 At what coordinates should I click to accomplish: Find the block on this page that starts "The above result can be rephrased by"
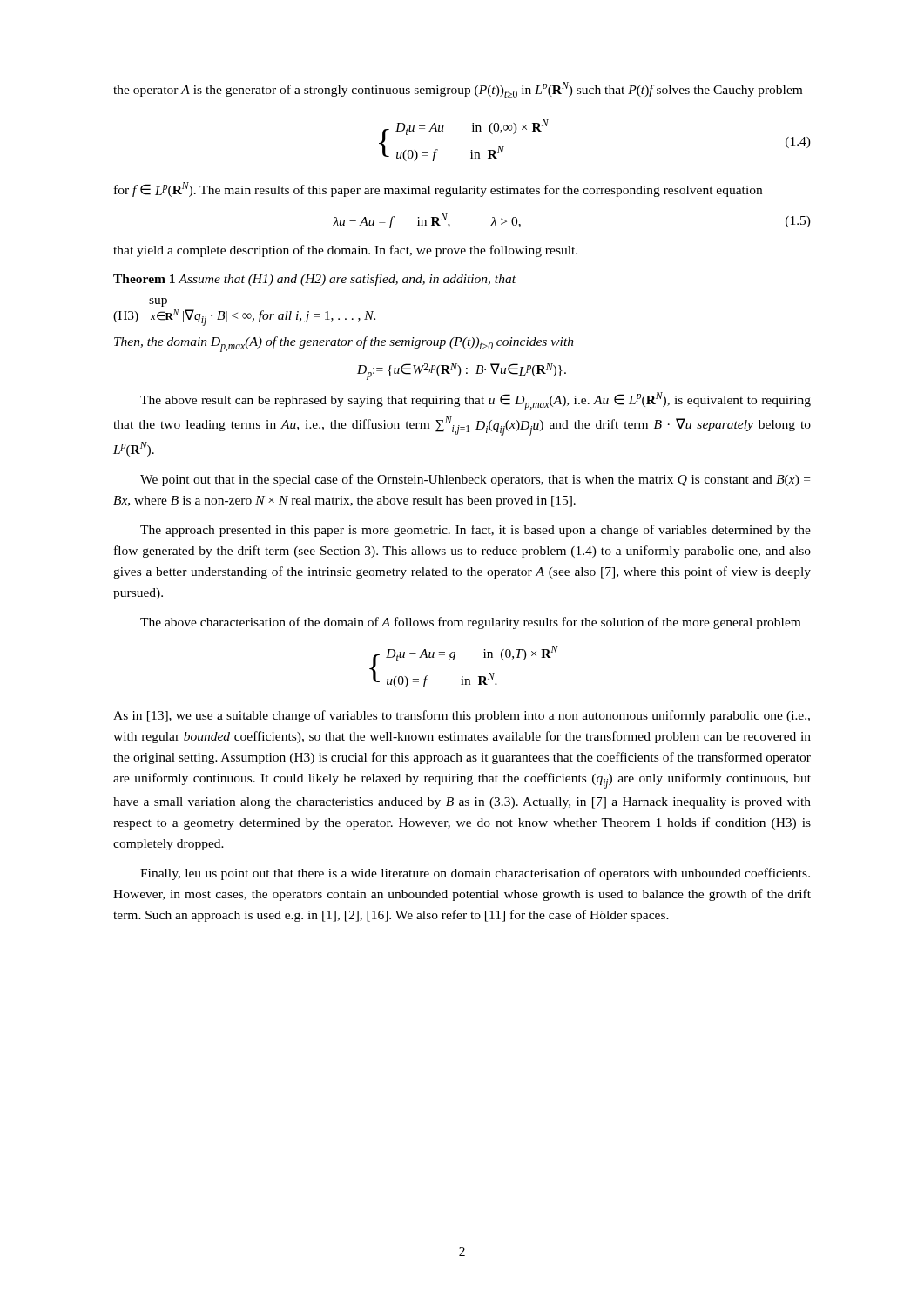coord(462,423)
